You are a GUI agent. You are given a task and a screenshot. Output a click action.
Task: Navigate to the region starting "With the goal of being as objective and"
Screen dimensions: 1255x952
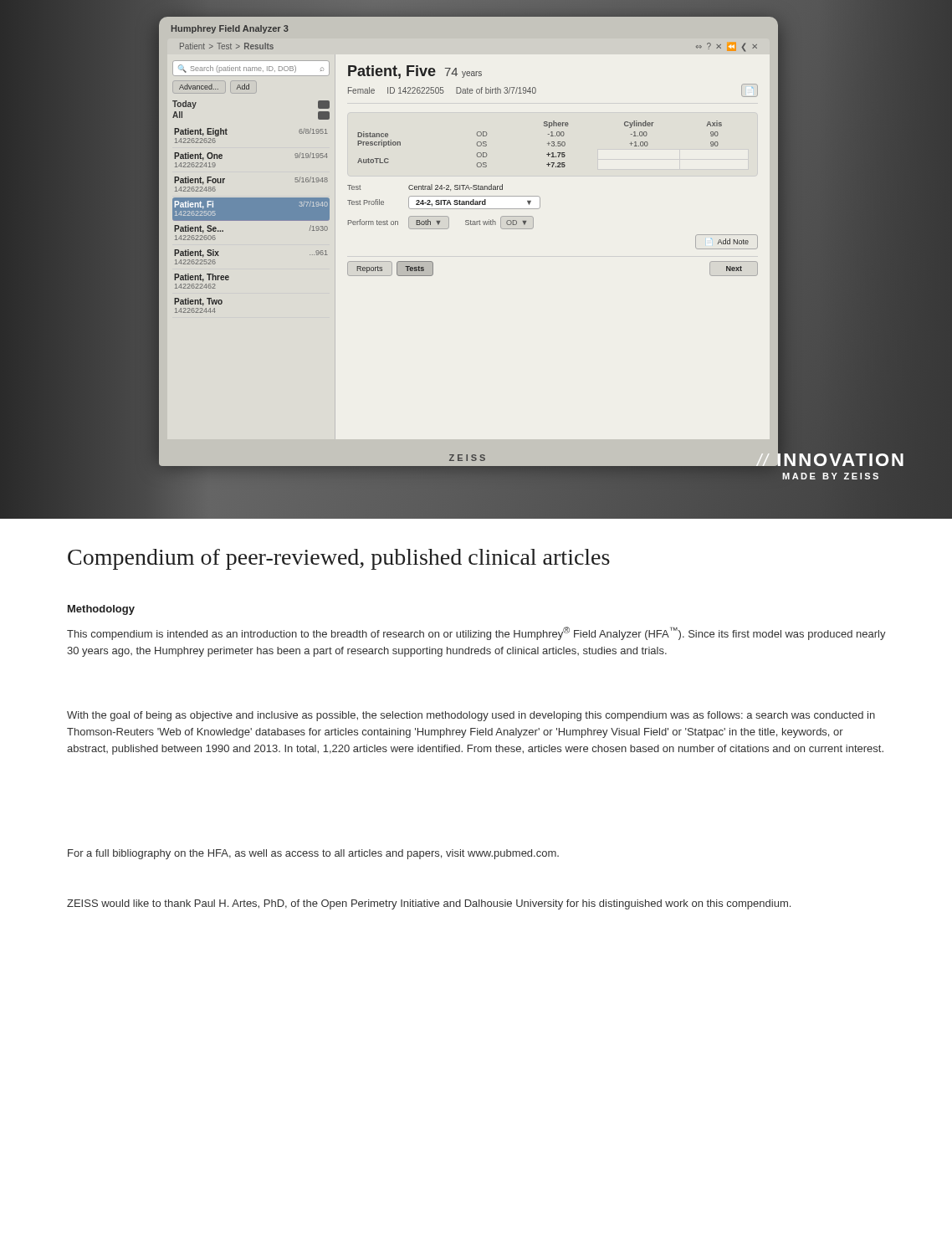point(477,732)
